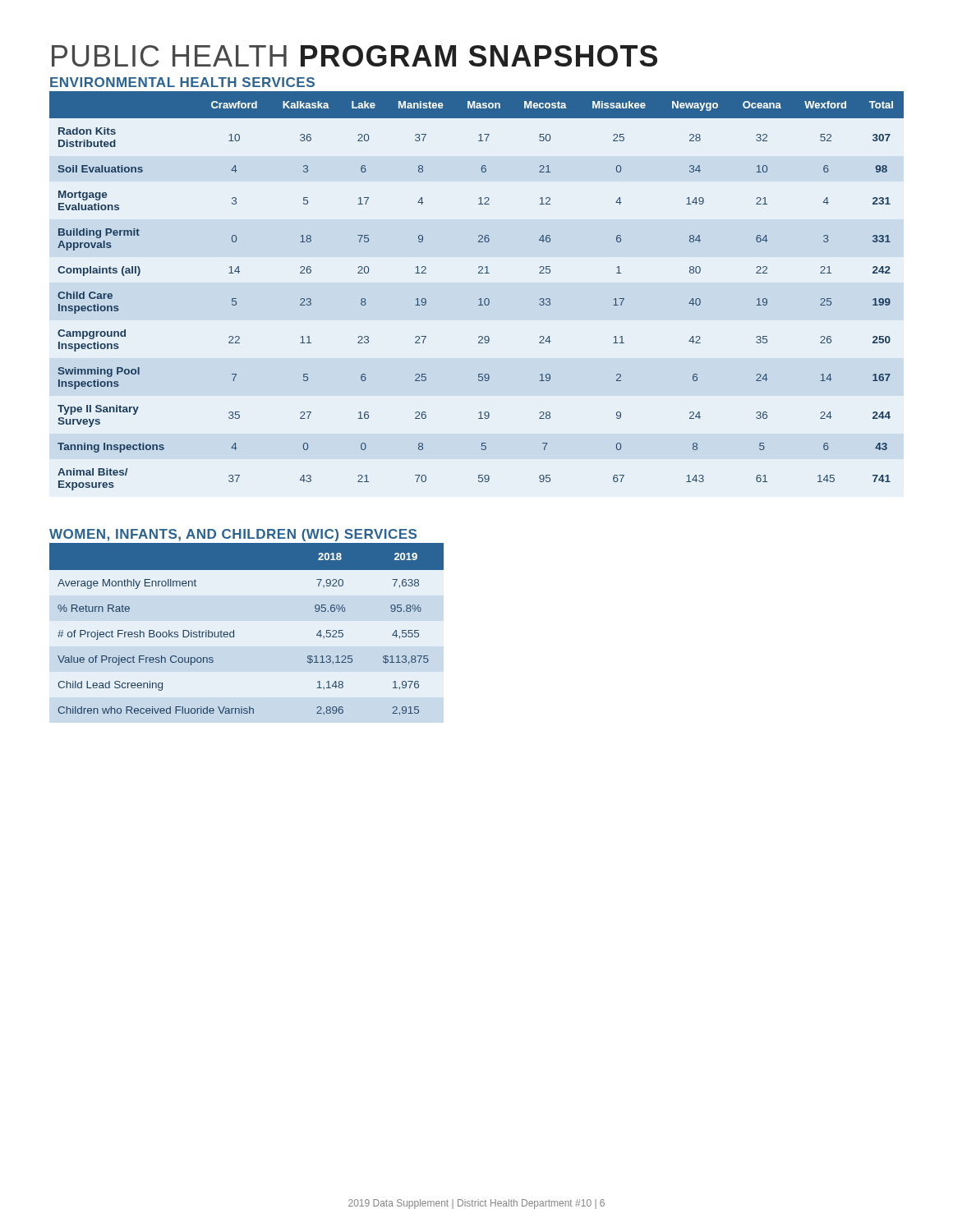The height and width of the screenshot is (1232, 953).
Task: Find the table that mentions "Soil Evaluations"
Action: (x=476, y=294)
